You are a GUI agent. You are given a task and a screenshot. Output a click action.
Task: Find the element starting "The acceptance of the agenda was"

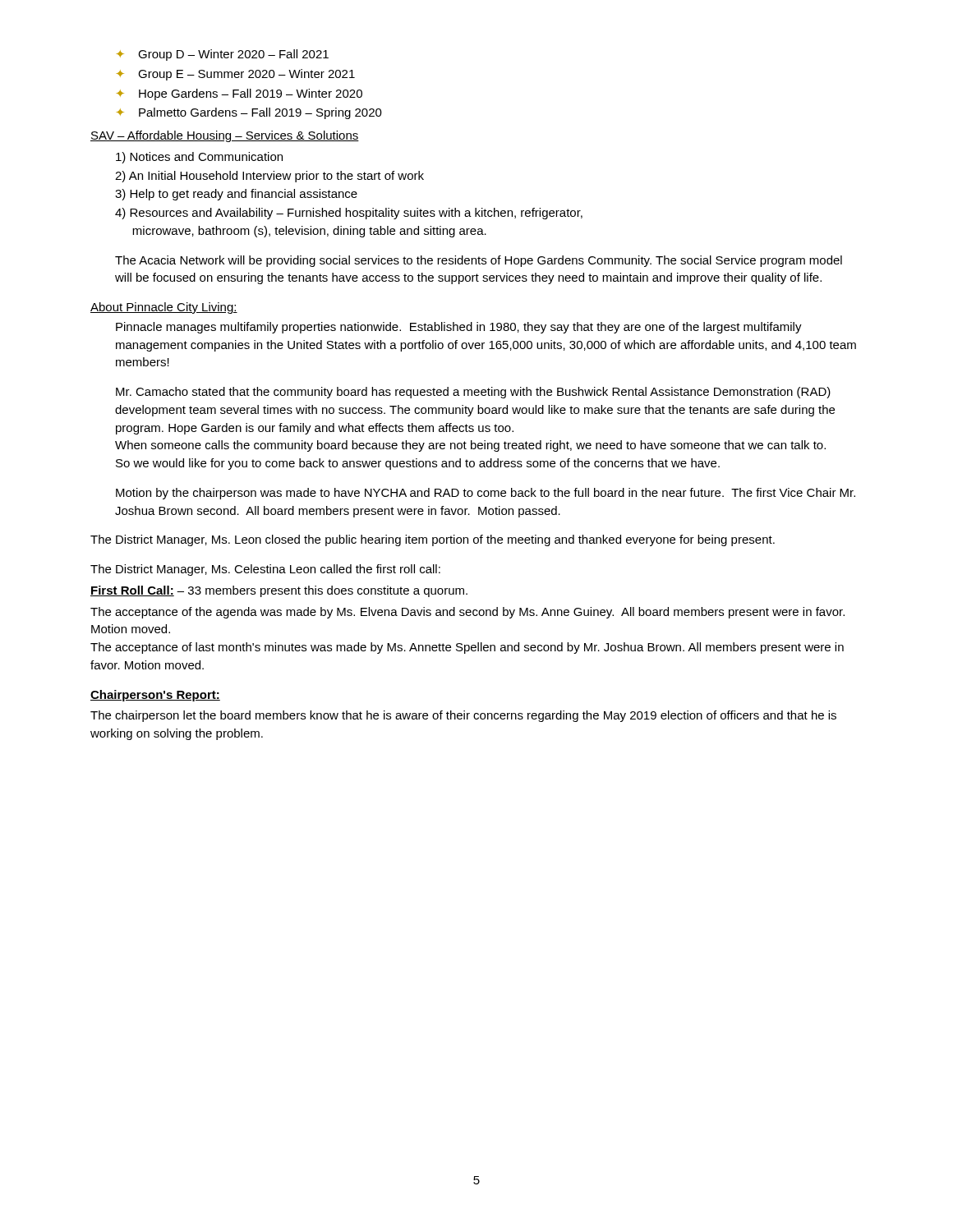click(x=468, y=638)
